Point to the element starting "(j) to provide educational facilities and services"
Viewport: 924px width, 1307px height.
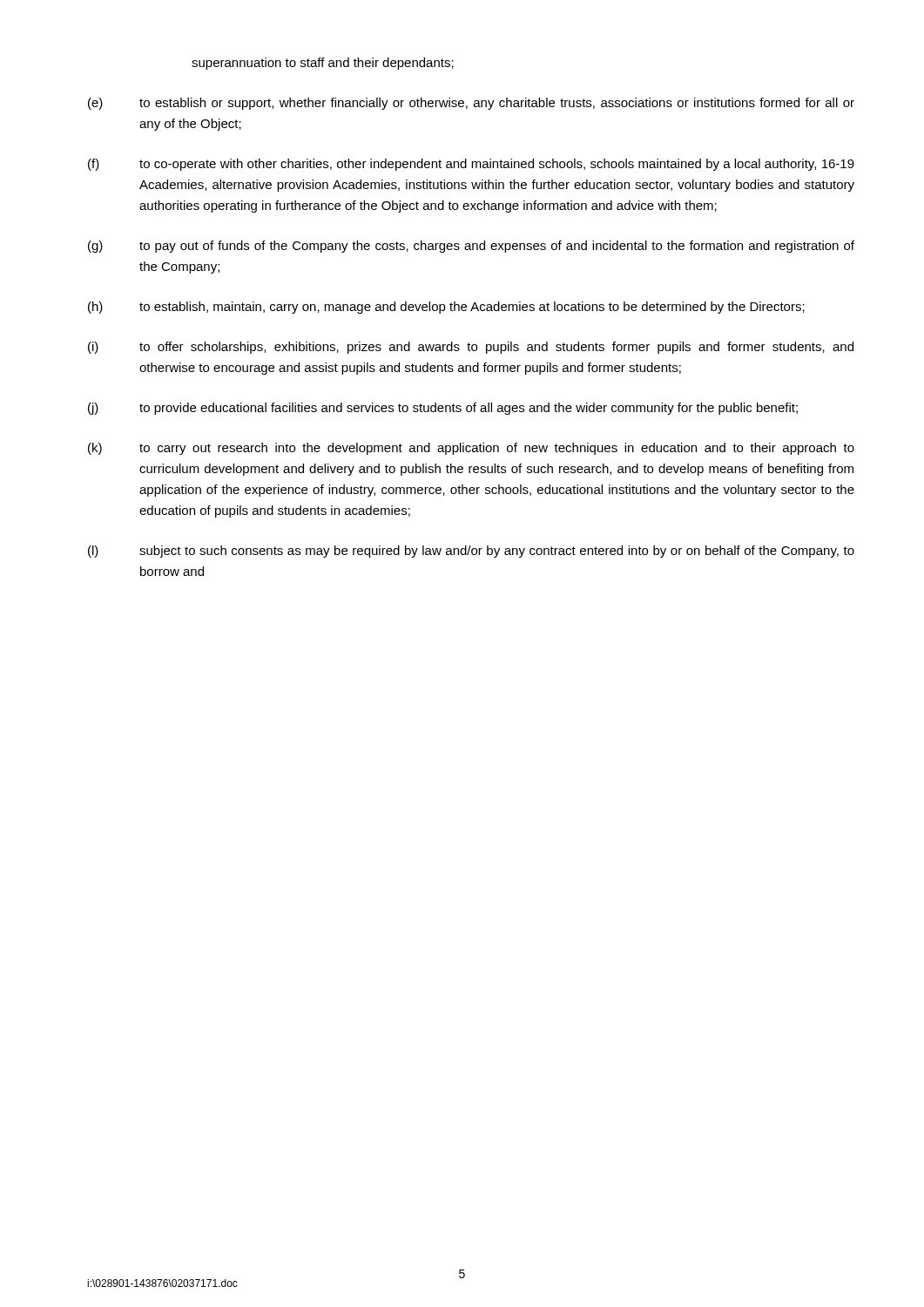pos(471,408)
